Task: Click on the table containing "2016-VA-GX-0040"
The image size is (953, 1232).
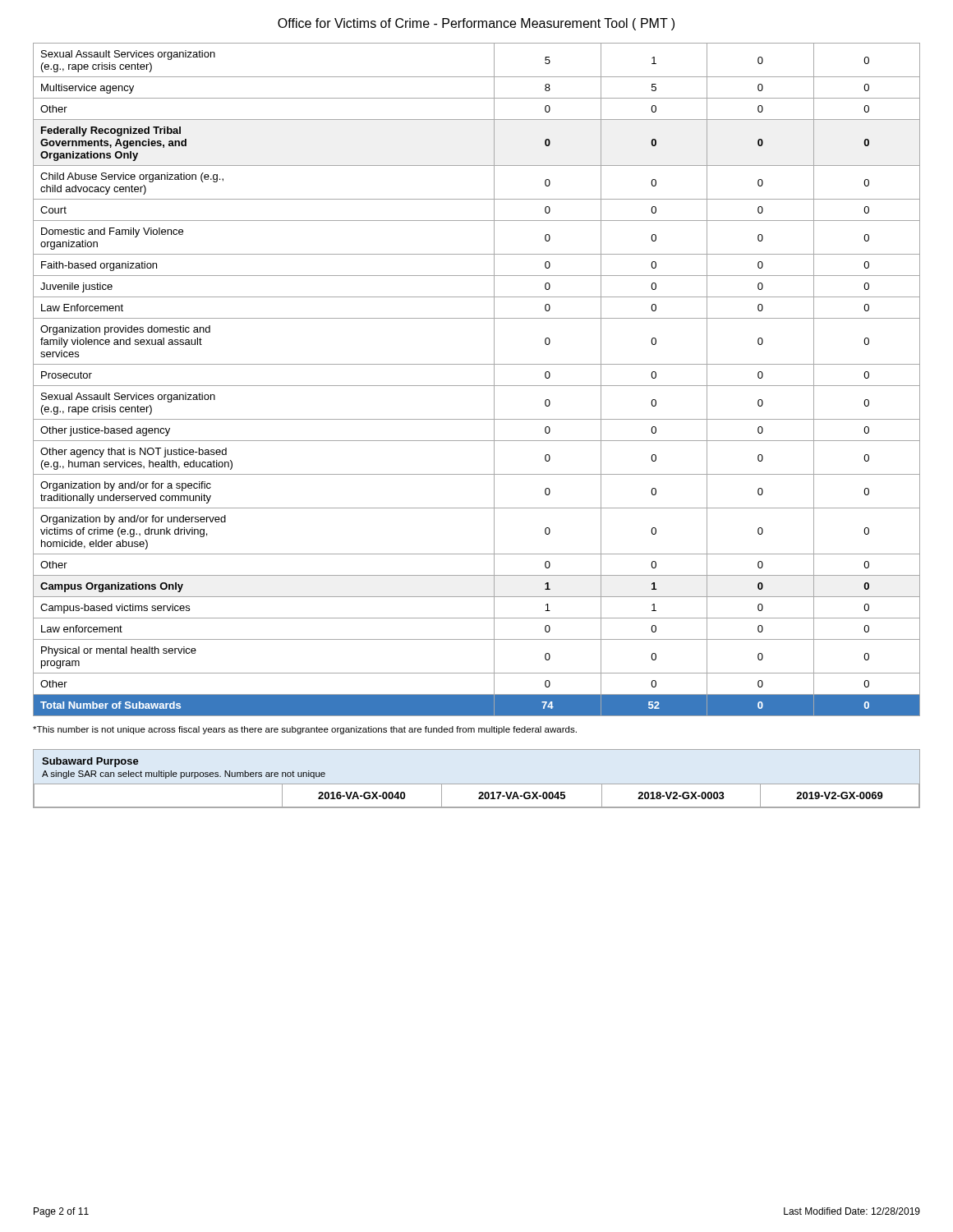Action: (476, 779)
